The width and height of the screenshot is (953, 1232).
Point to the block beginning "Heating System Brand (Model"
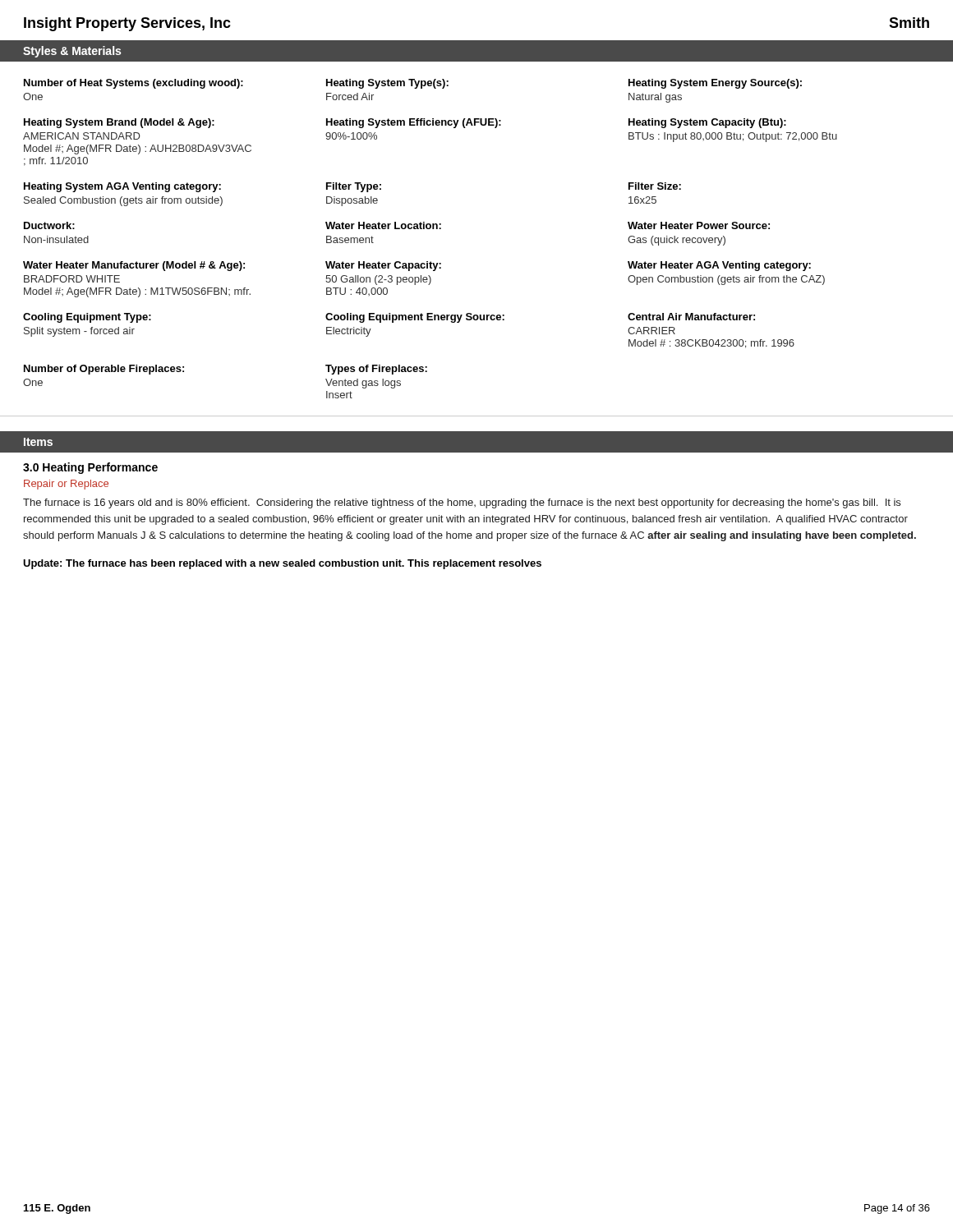pos(169,141)
